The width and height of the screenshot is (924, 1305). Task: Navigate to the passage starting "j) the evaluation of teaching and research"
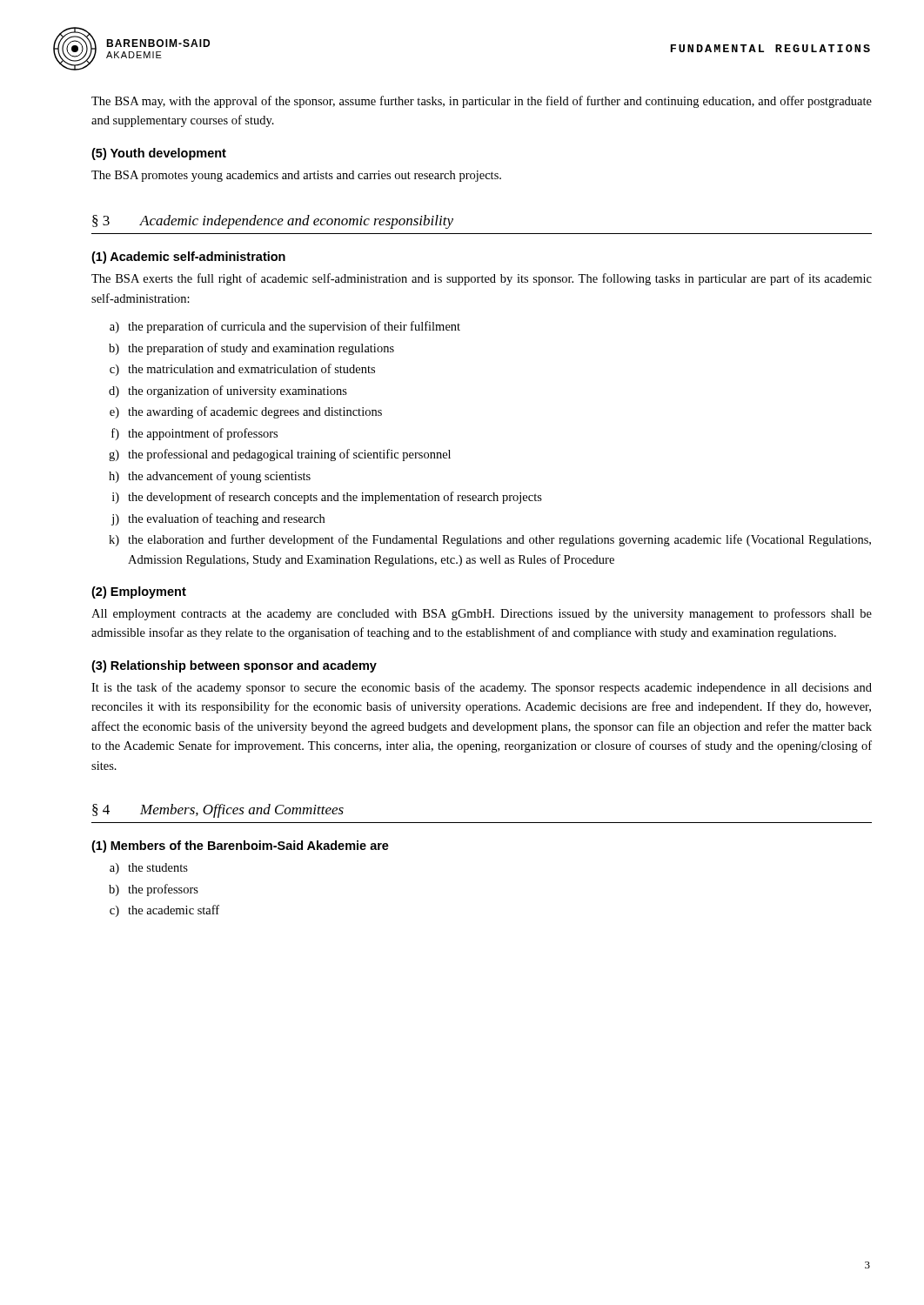[x=218, y=519]
